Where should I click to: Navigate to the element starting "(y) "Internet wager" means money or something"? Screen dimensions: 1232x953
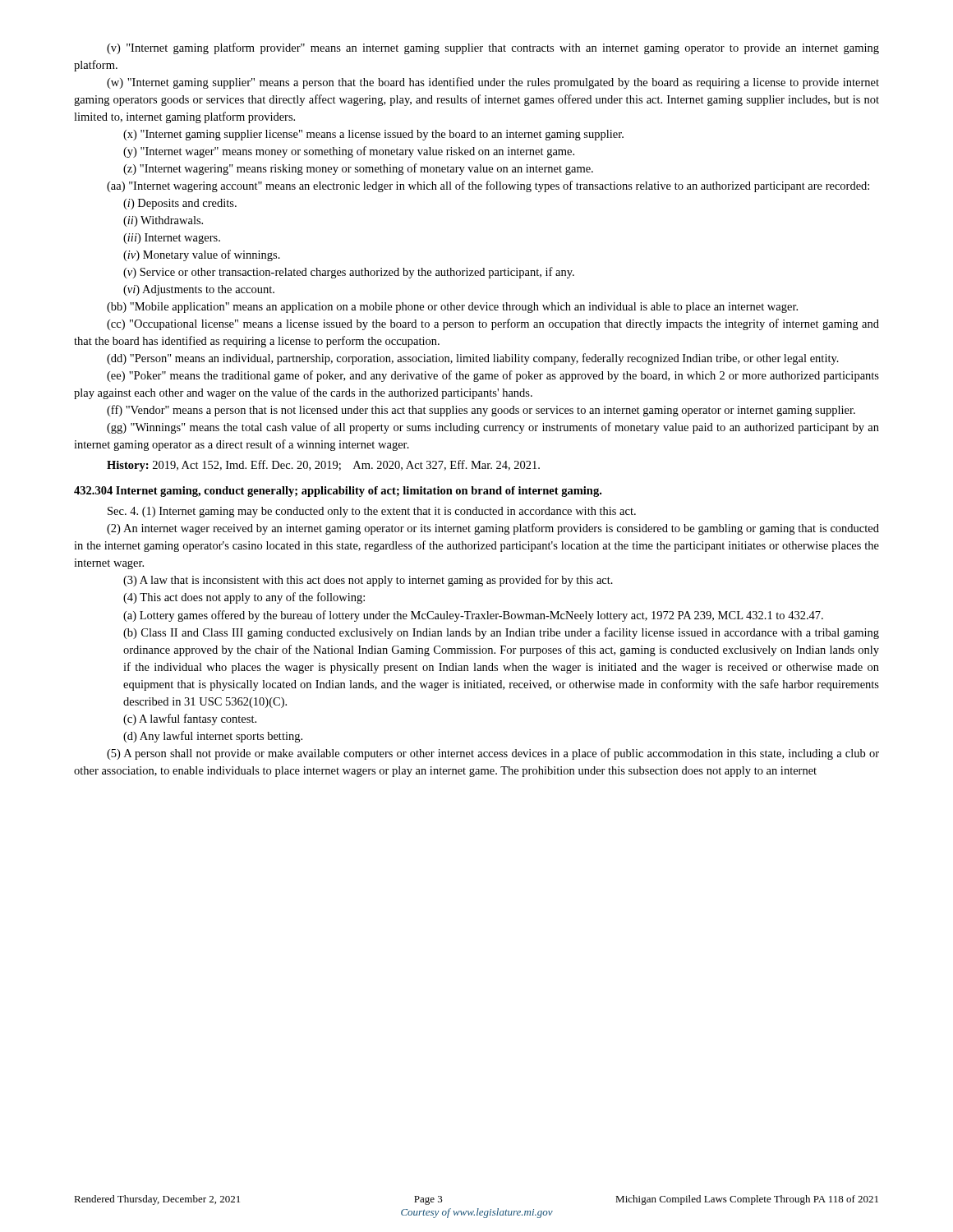pyautogui.click(x=349, y=151)
